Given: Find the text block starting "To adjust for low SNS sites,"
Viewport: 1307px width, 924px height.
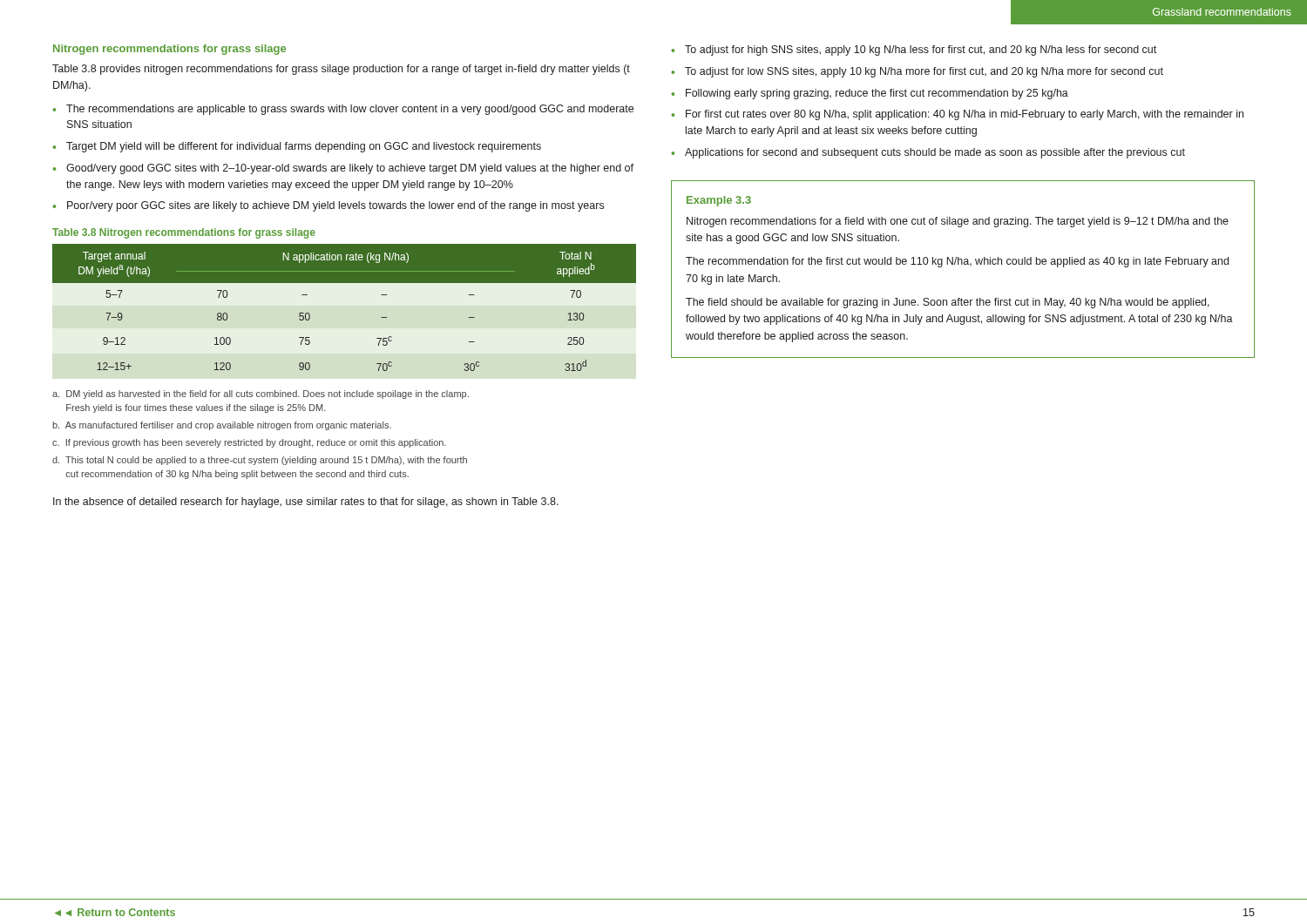Looking at the screenshot, I should click(x=924, y=71).
